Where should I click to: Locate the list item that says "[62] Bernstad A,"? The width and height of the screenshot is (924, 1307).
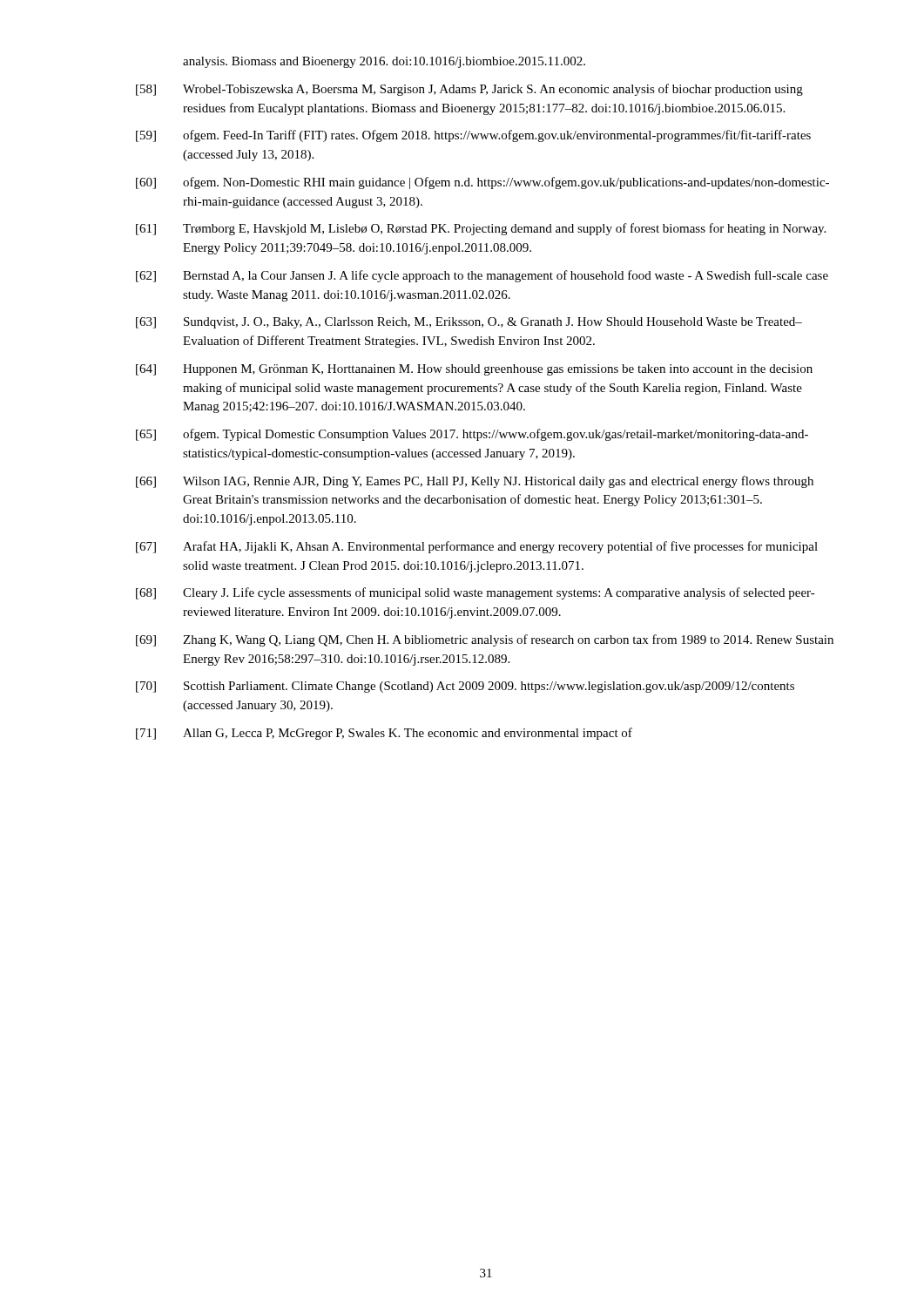pos(486,285)
